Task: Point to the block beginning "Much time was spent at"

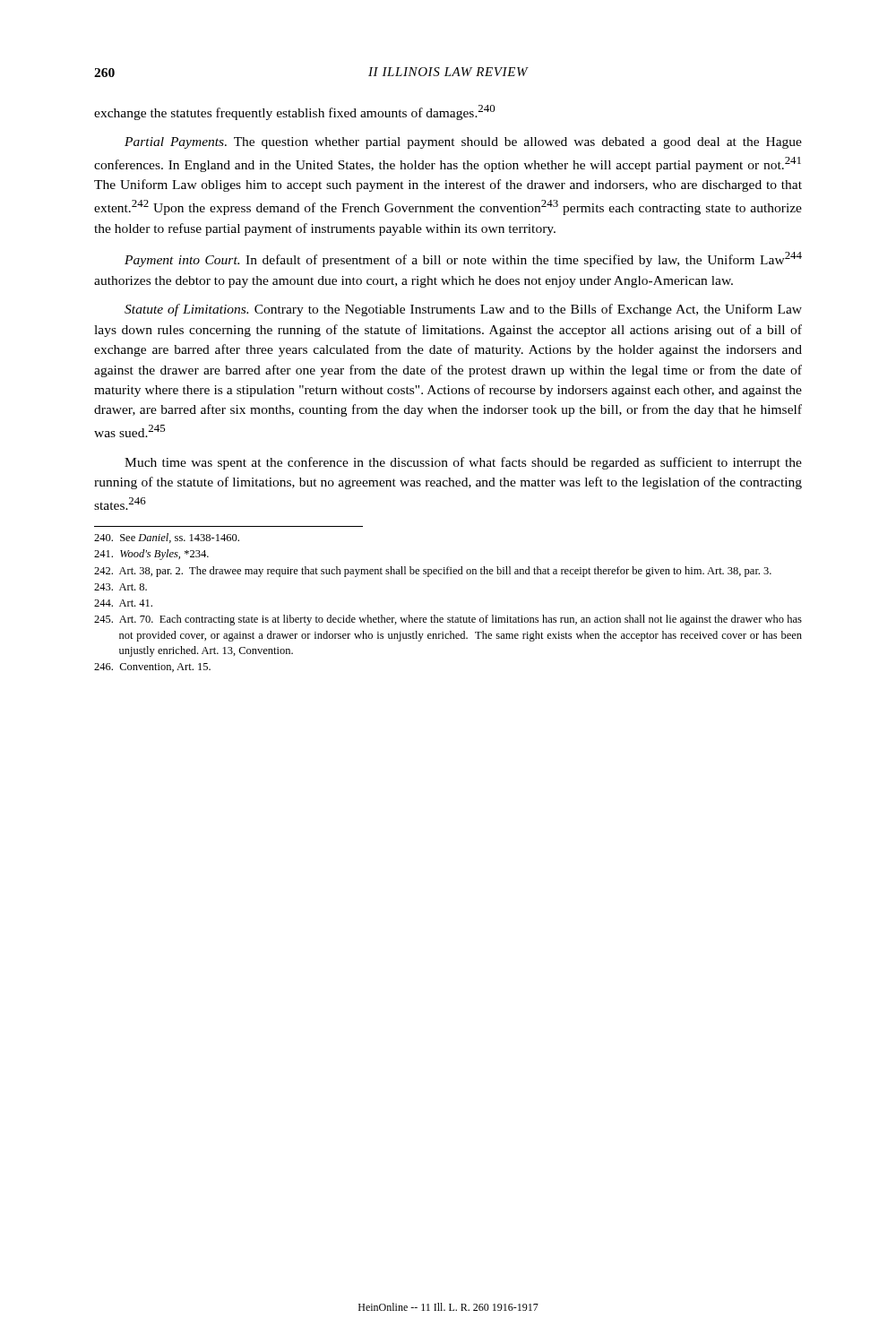Action: pos(448,483)
